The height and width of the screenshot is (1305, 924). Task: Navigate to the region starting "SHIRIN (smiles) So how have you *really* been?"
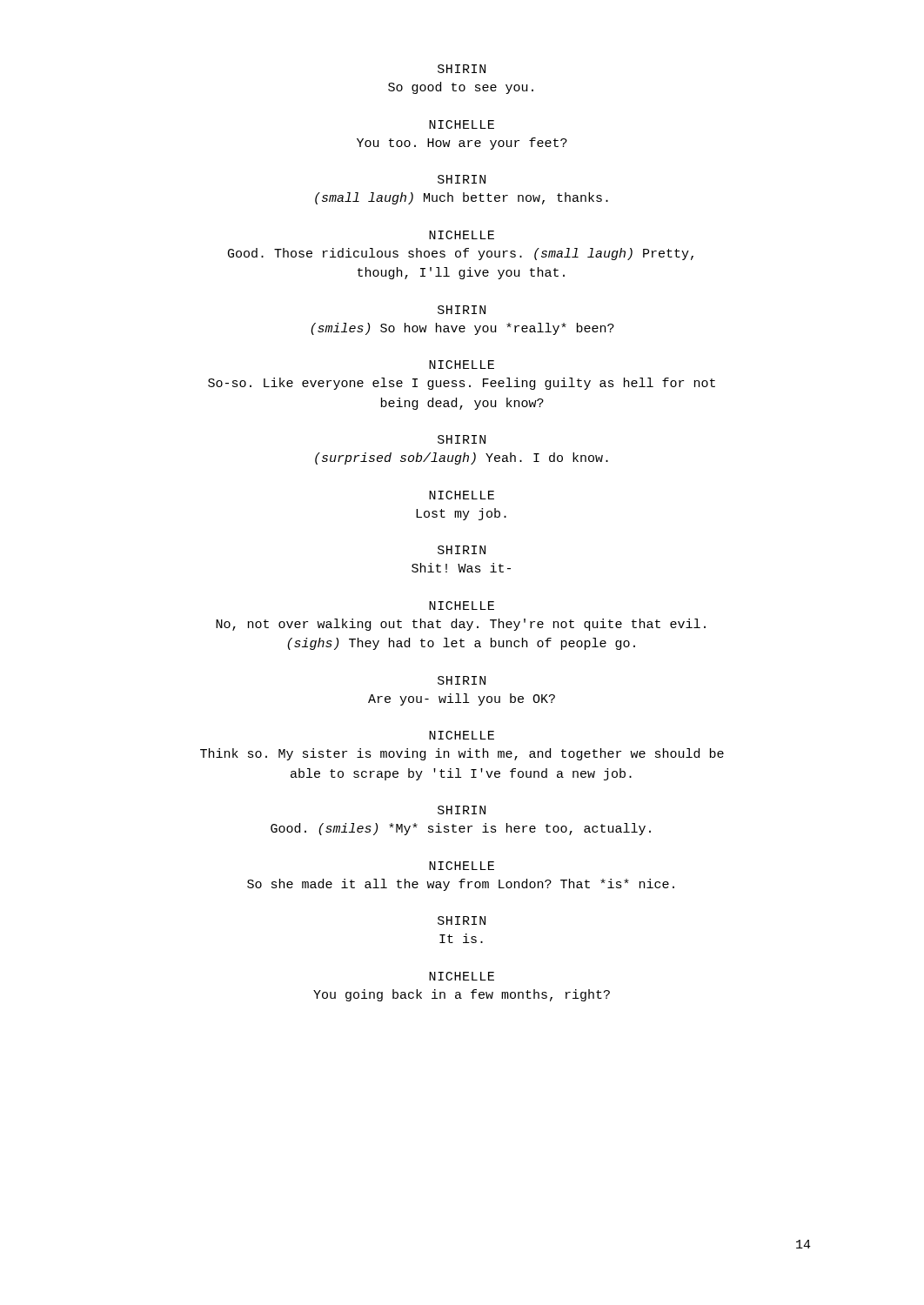click(x=462, y=321)
